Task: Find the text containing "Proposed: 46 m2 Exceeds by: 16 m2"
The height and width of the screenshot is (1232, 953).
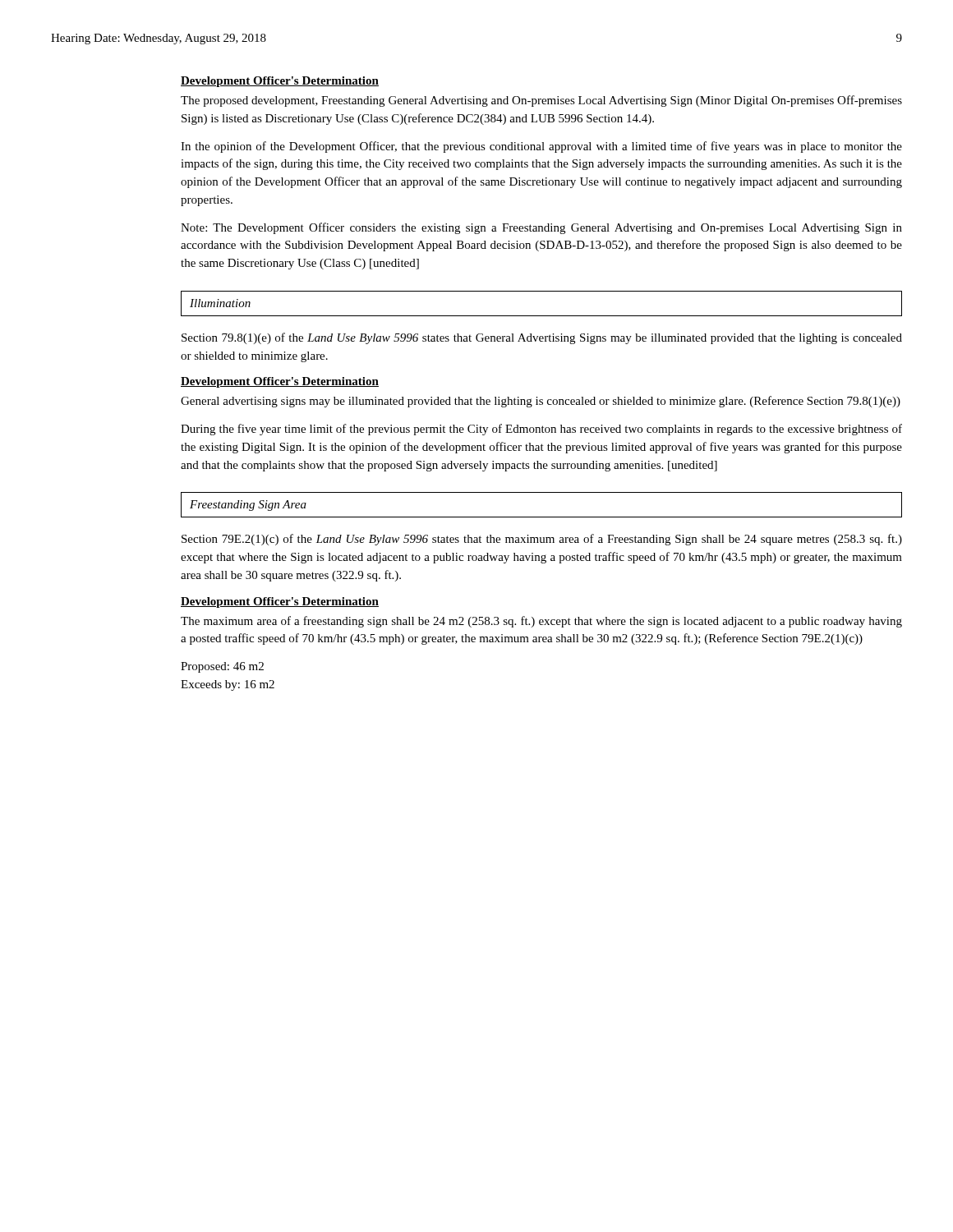Action: pos(228,675)
